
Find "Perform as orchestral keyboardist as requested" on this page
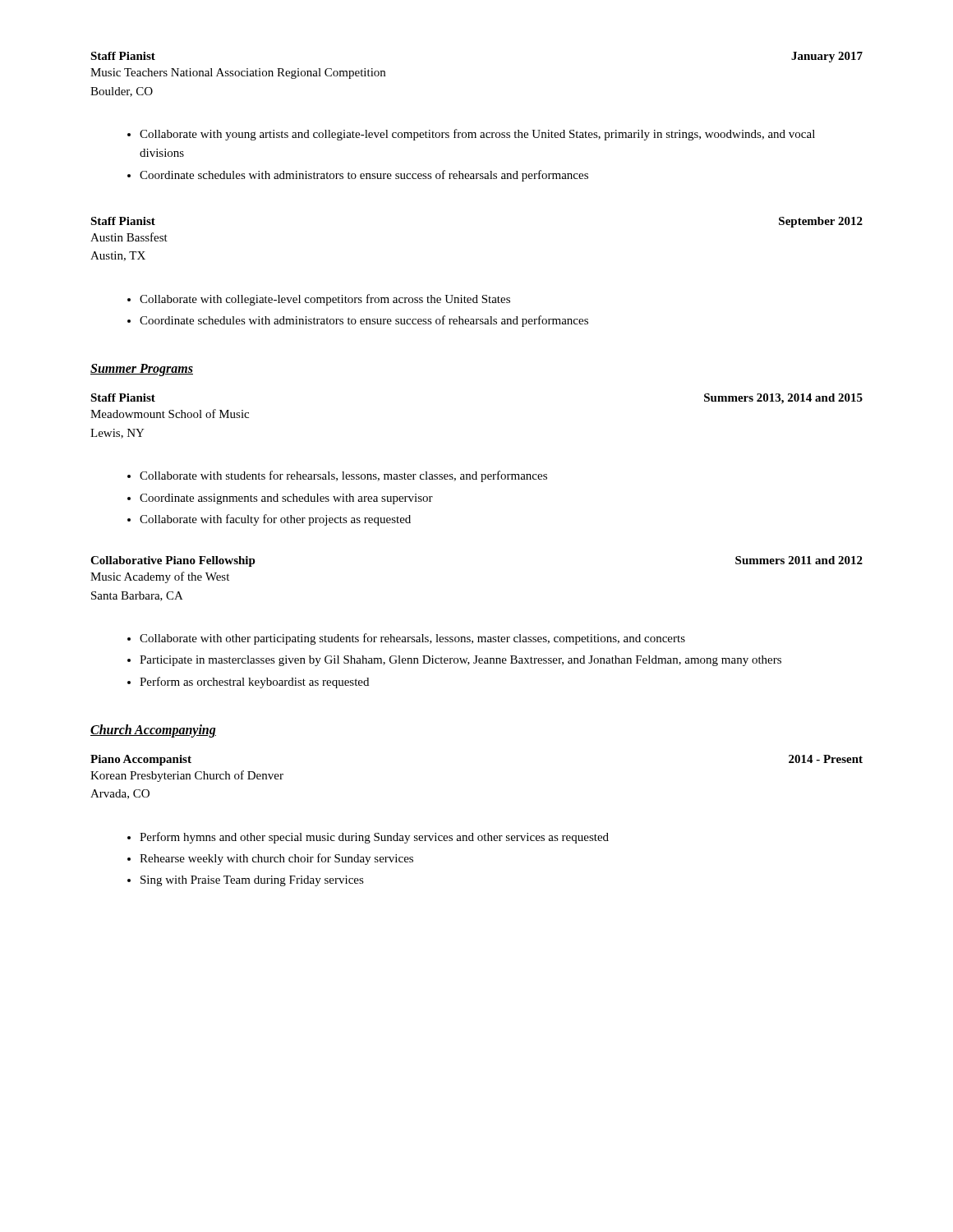point(248,683)
